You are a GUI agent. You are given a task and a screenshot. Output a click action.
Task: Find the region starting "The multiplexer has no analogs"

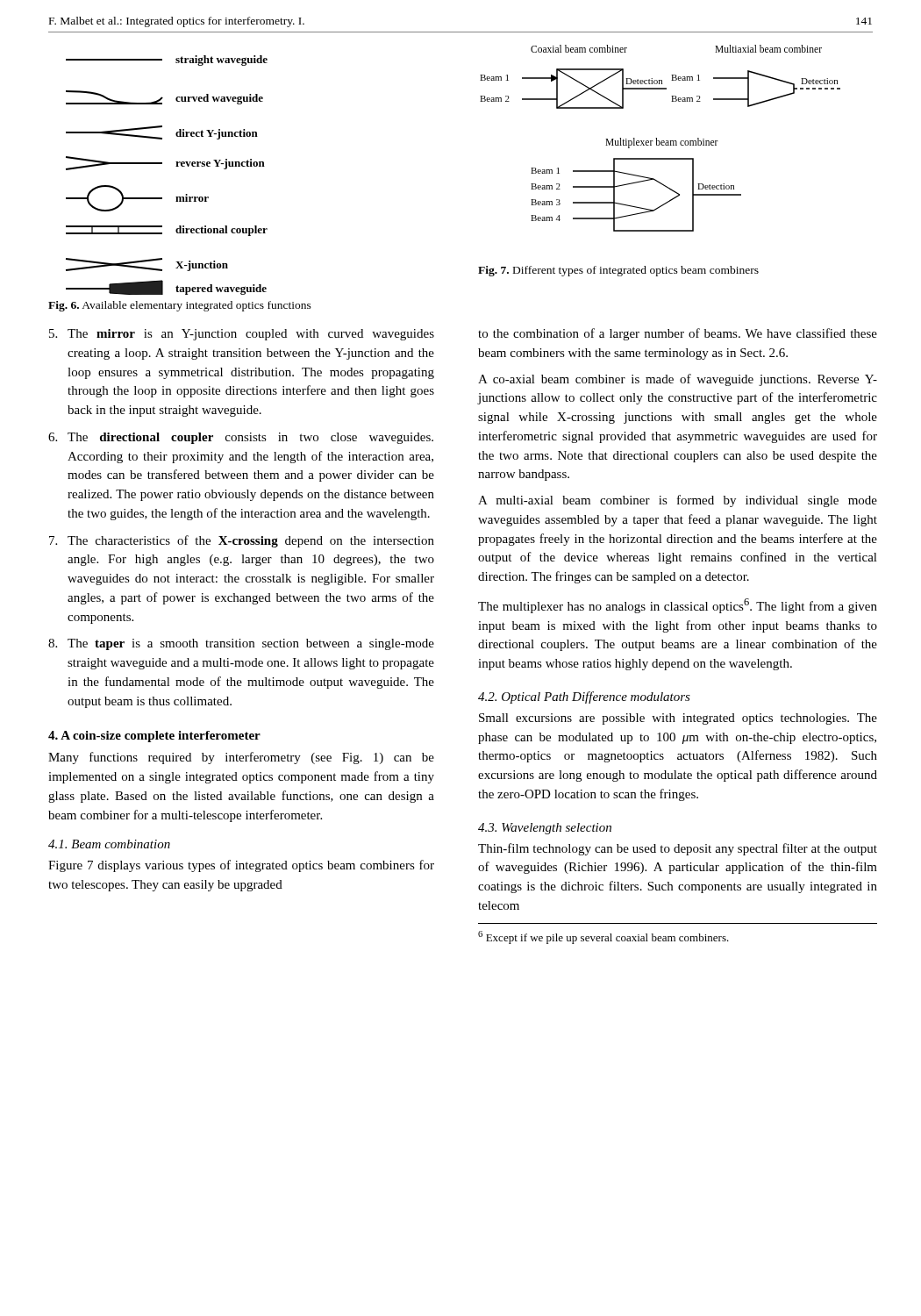[x=678, y=633]
